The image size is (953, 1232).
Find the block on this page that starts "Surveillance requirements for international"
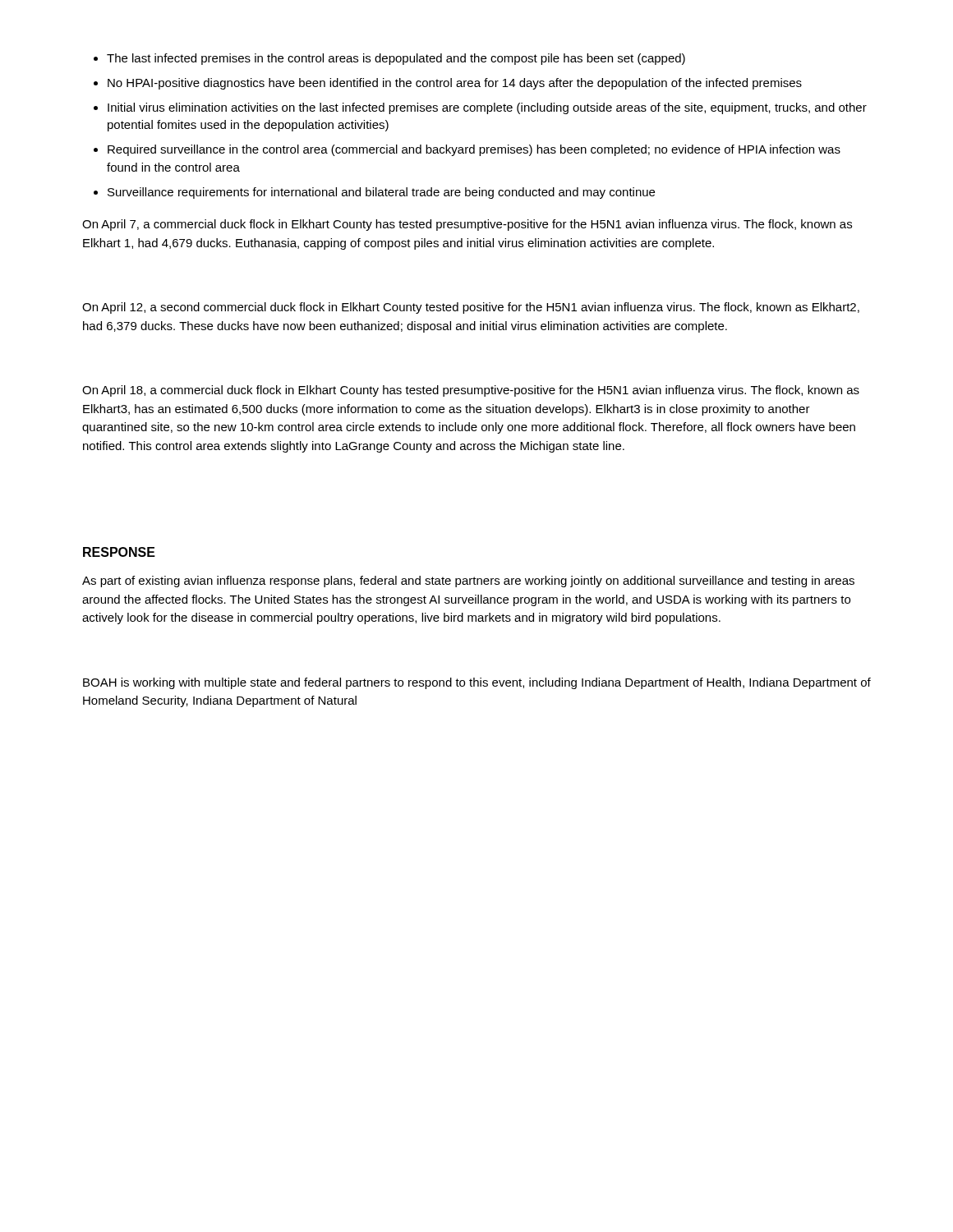[x=489, y=192]
